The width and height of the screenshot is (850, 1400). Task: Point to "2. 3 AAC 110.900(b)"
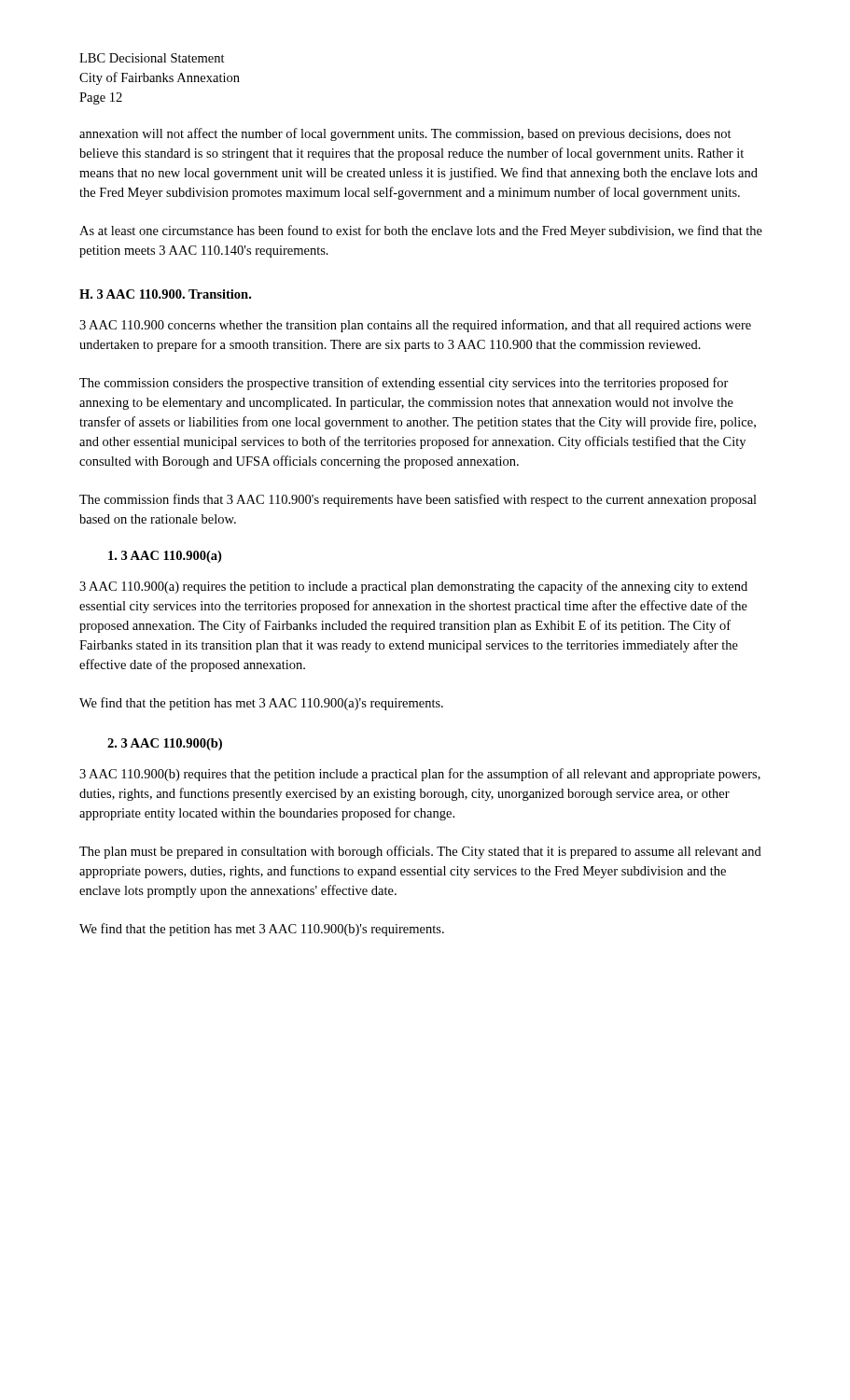165,743
